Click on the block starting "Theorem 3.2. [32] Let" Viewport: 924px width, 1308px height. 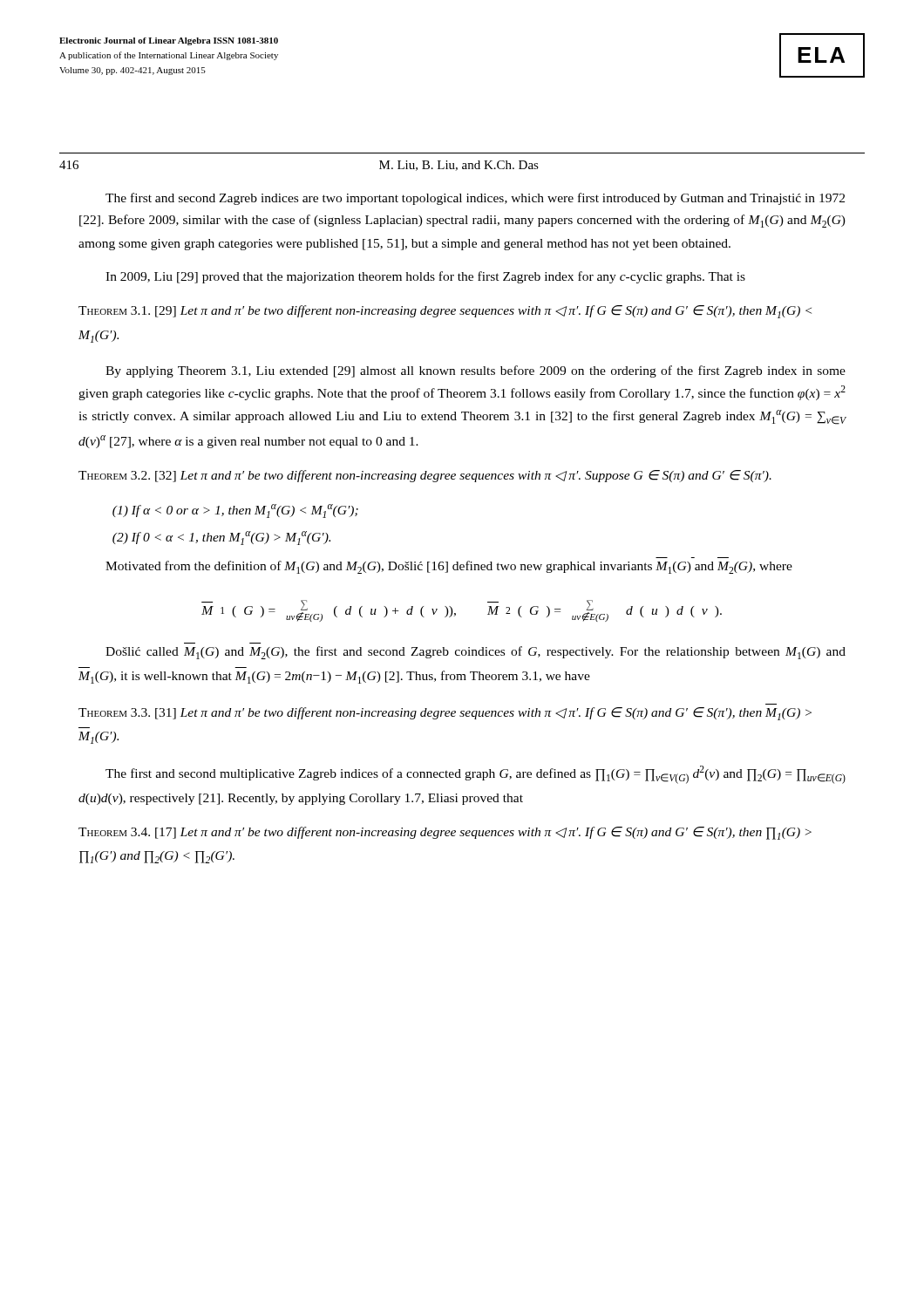pyautogui.click(x=425, y=475)
